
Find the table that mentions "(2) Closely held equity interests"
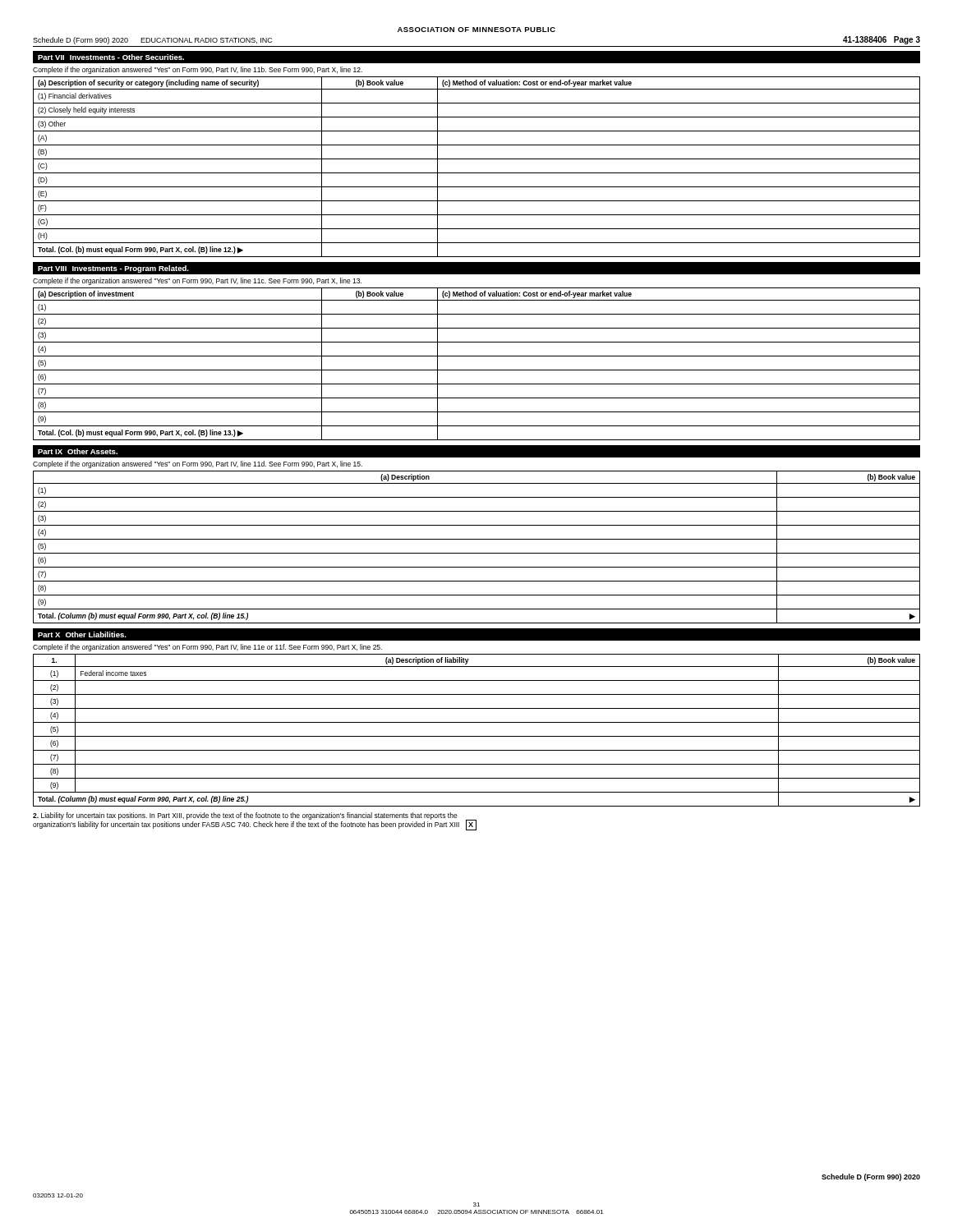(476, 167)
